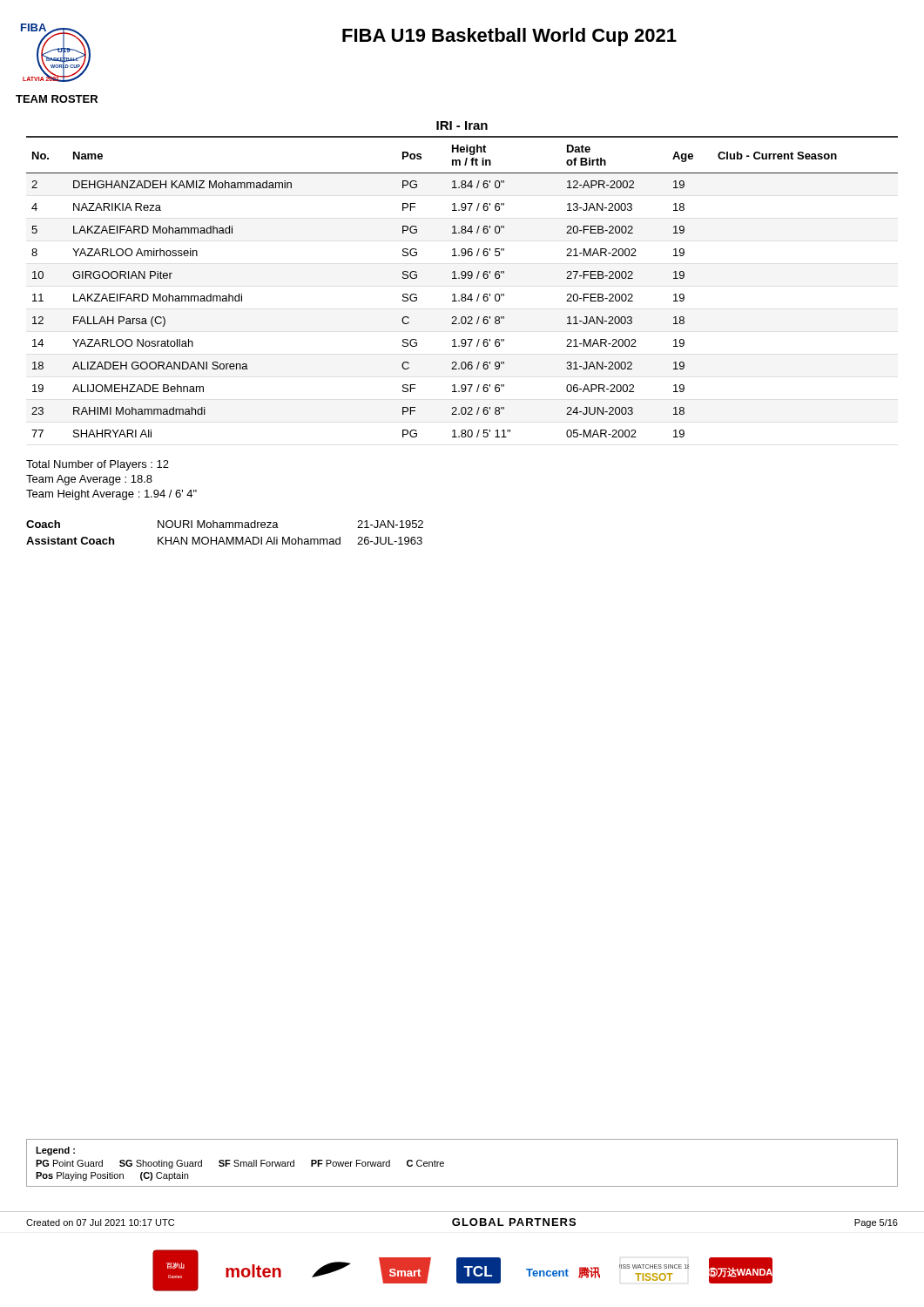Viewport: 924px width, 1307px height.
Task: Click the table
Action: [x=462, y=291]
